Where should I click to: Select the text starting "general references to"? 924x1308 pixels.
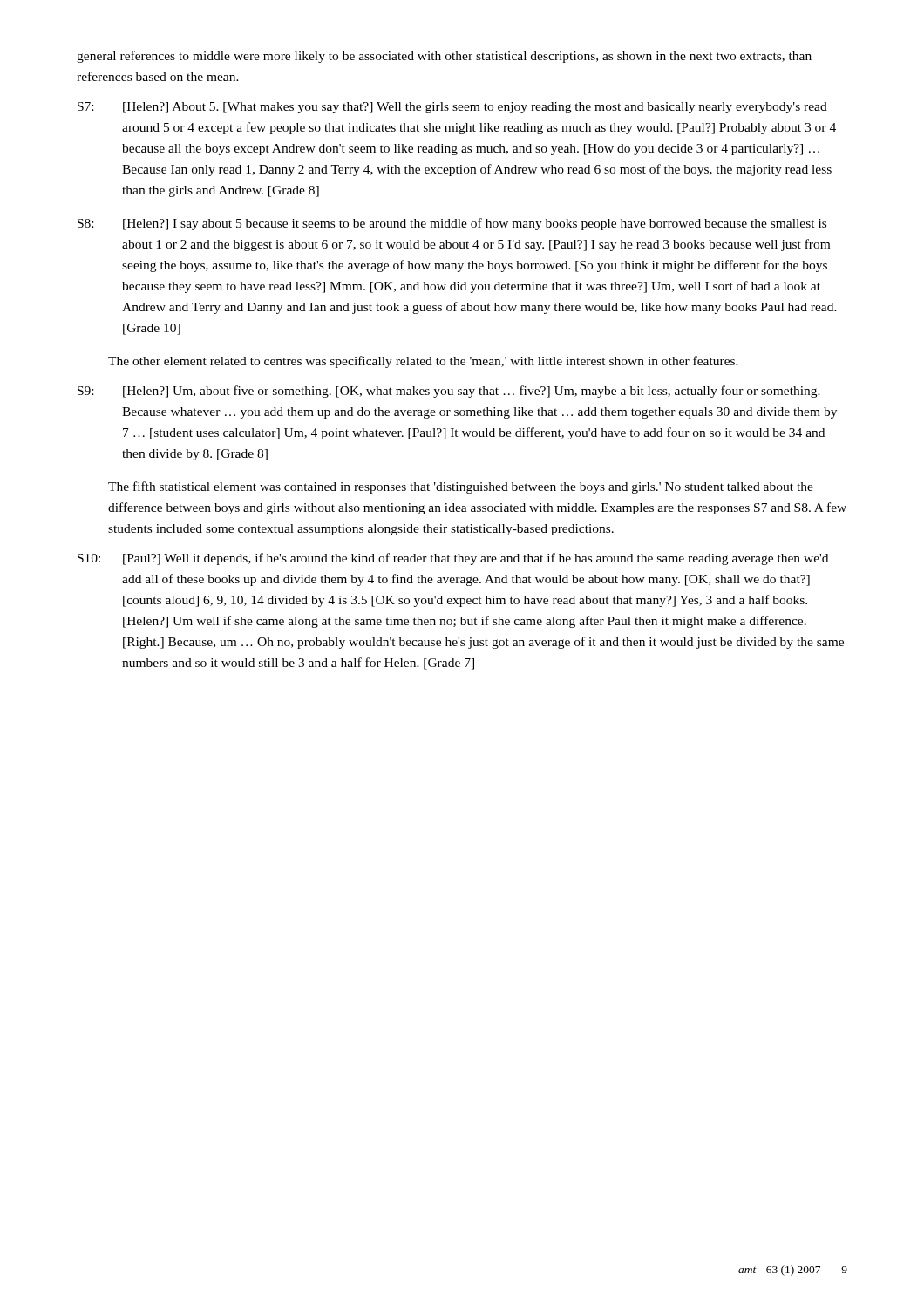[x=444, y=66]
